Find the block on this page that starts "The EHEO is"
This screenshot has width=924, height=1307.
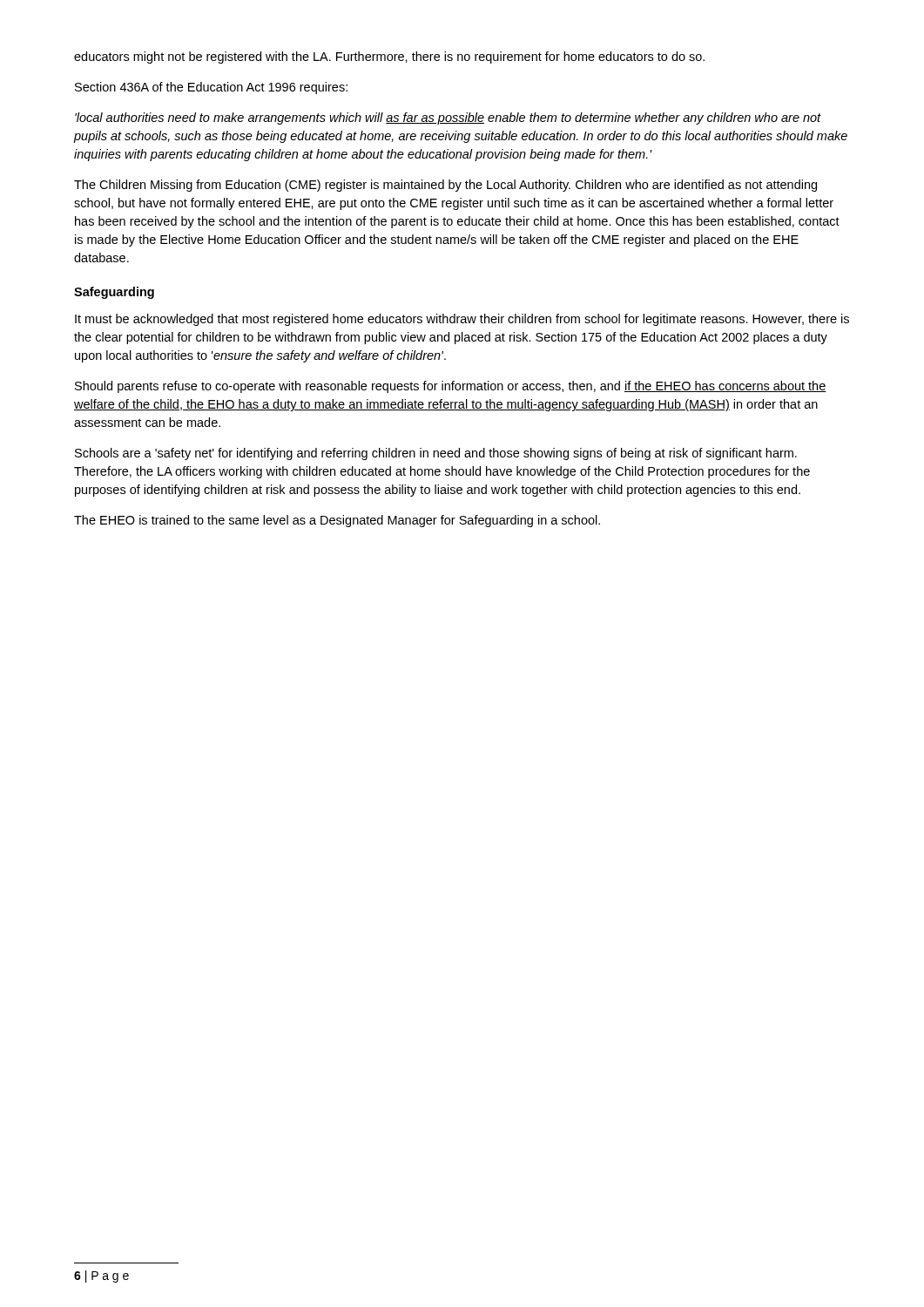click(x=338, y=520)
